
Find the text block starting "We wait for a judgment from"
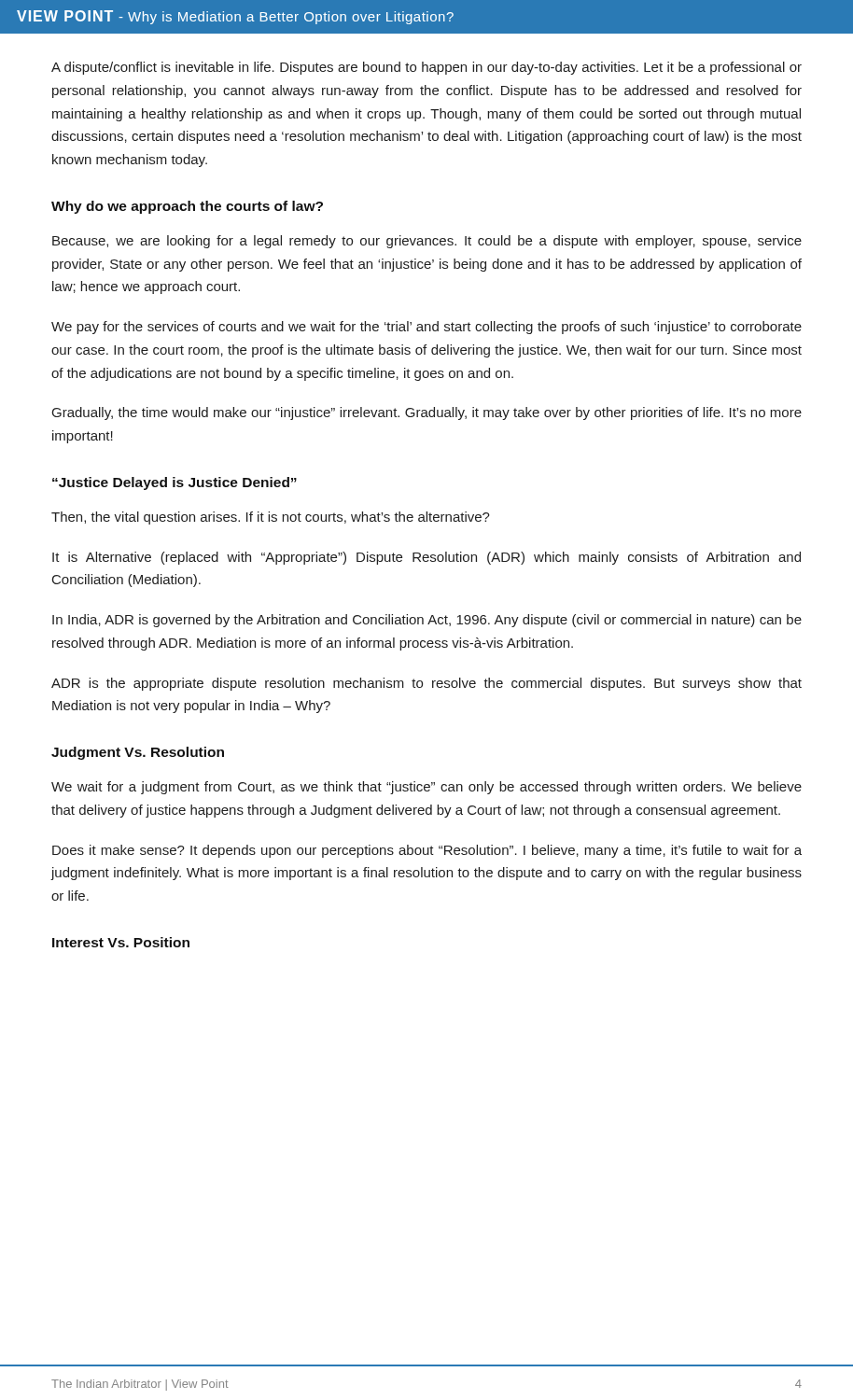[x=426, y=798]
